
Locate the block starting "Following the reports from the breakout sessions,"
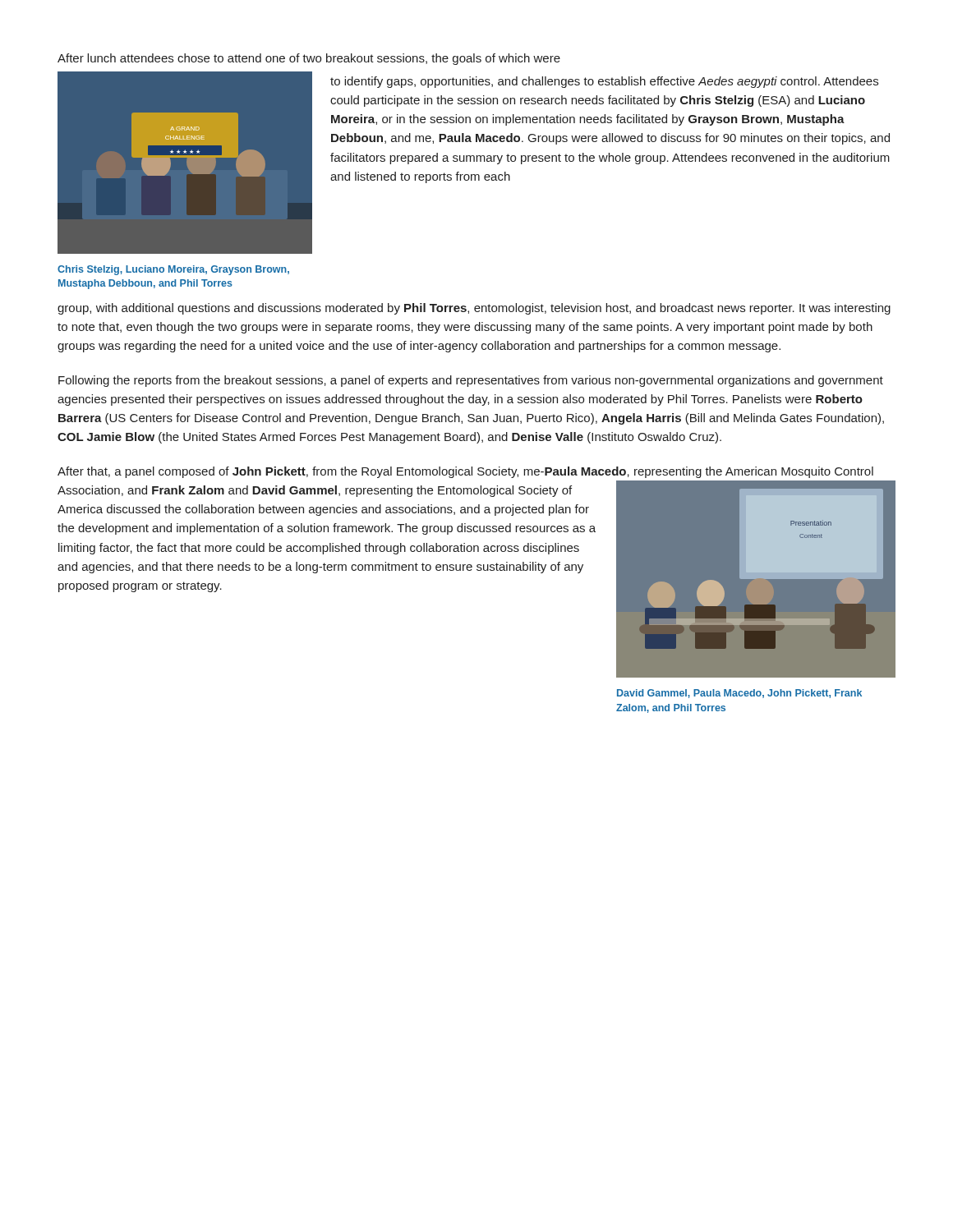[471, 408]
